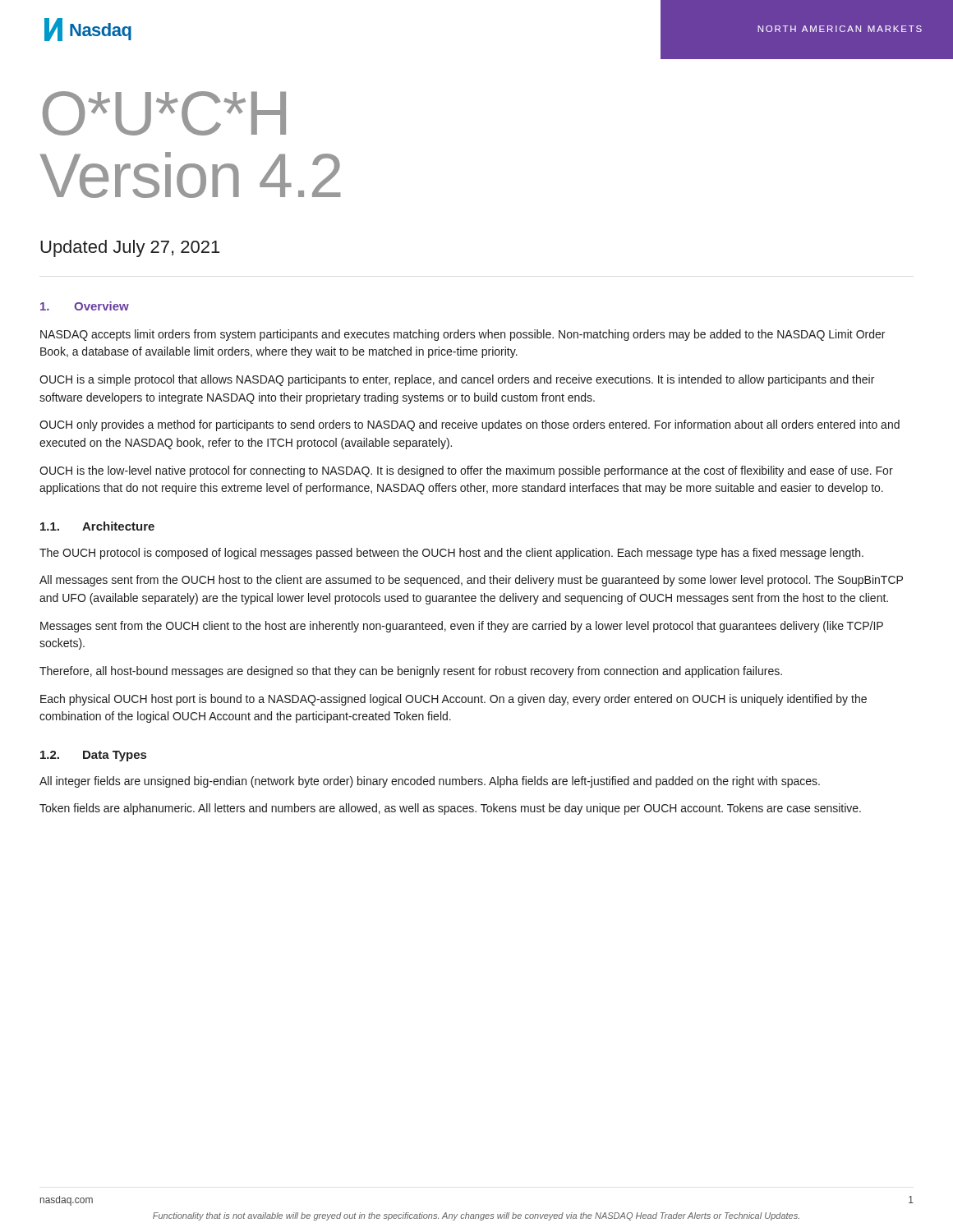The width and height of the screenshot is (953, 1232).
Task: Navigate to the text block starting "OUCH is the low-level native protocol for"
Action: point(466,479)
